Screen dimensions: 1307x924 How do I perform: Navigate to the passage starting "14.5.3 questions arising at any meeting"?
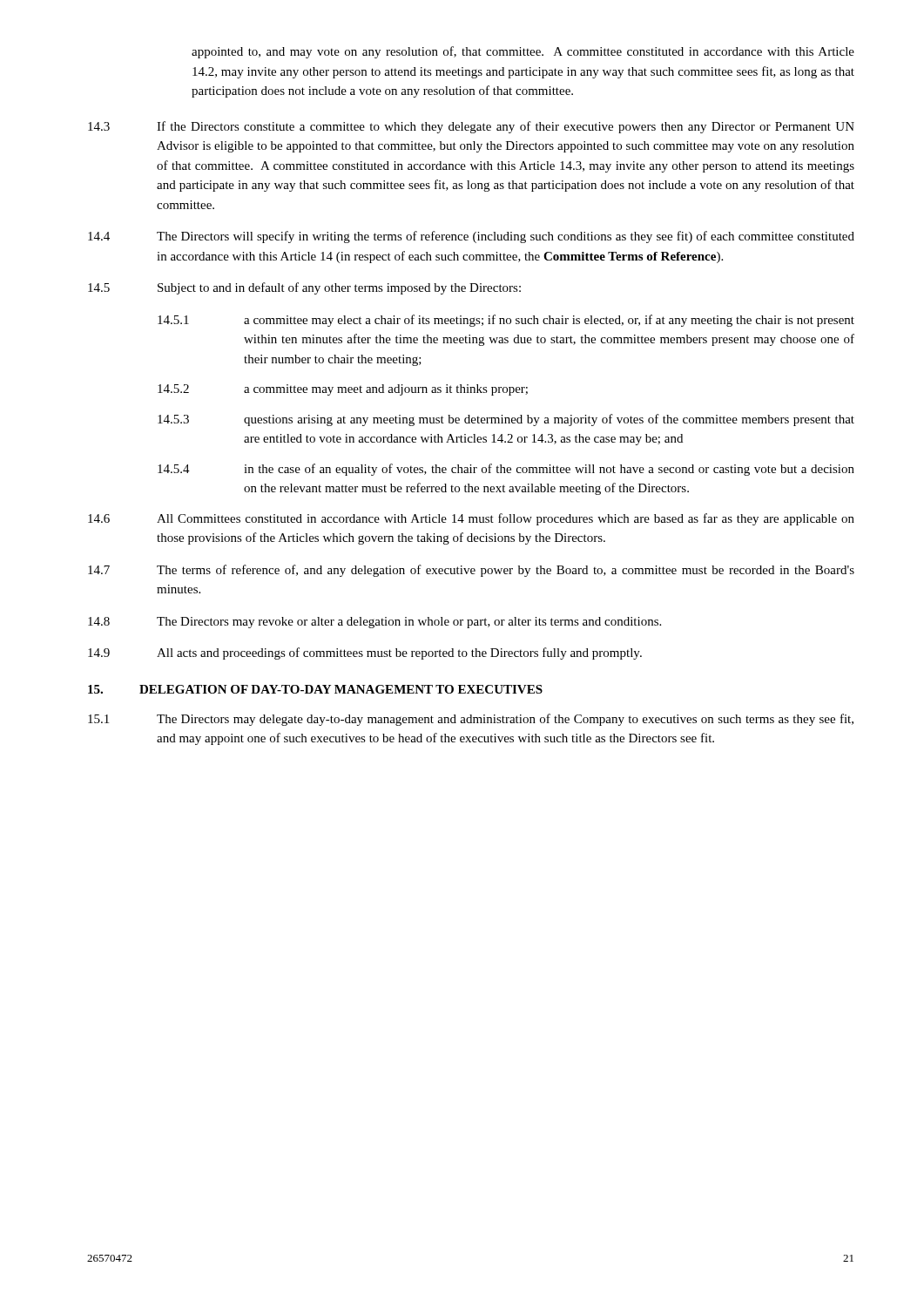471,429
